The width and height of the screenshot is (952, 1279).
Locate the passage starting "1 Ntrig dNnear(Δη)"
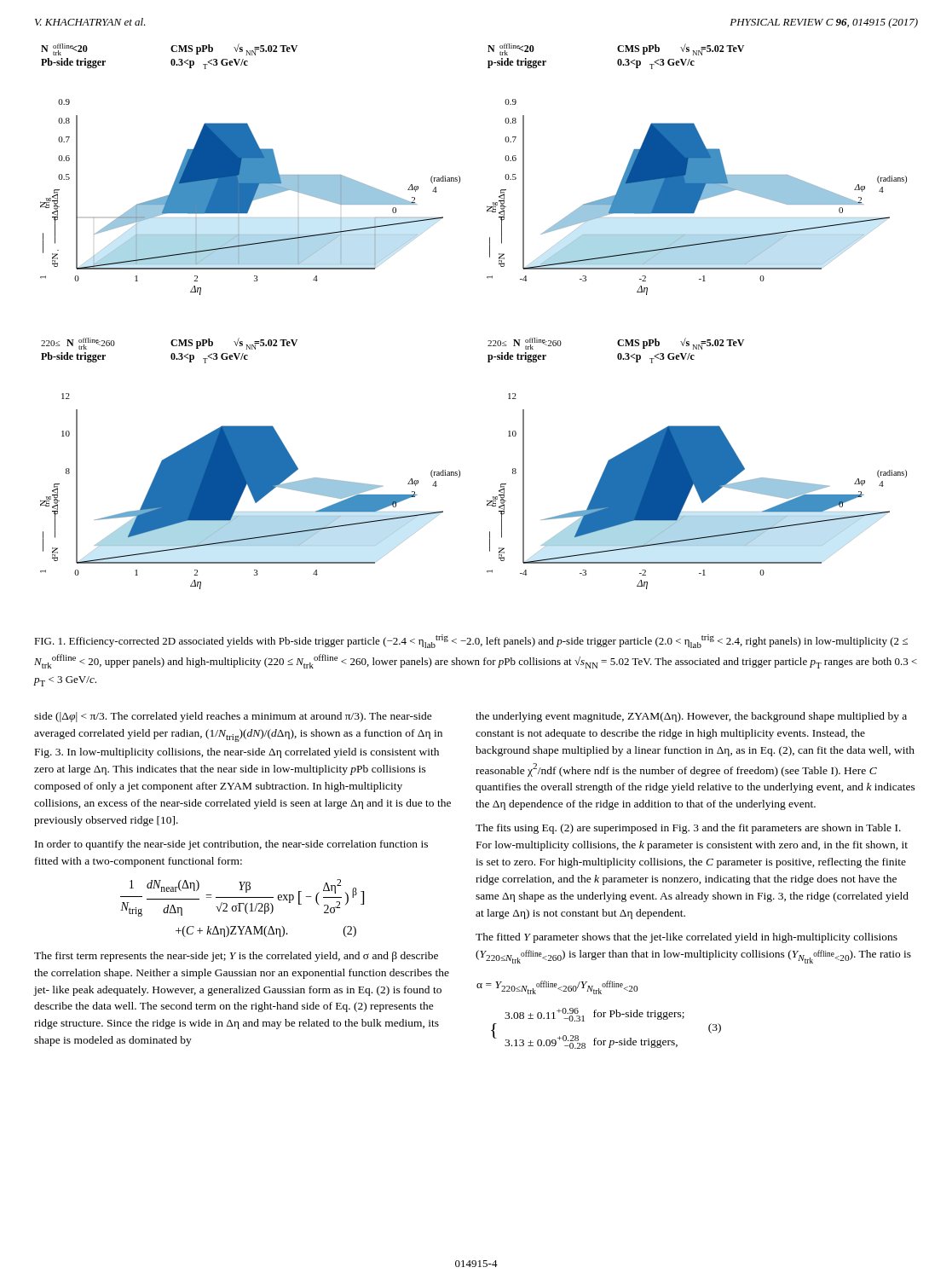243,908
